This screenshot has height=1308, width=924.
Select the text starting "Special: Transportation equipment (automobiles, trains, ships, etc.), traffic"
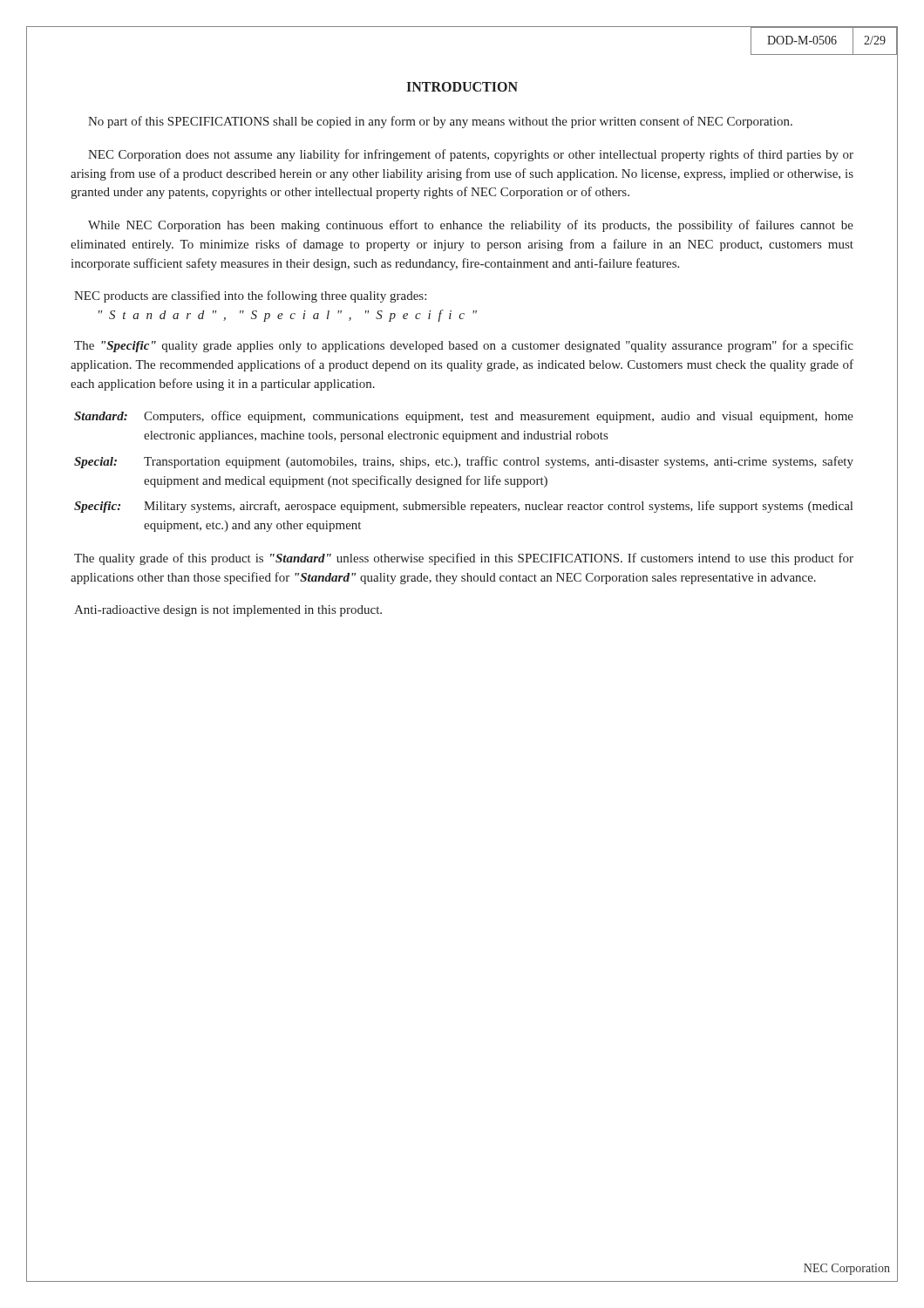coord(462,471)
